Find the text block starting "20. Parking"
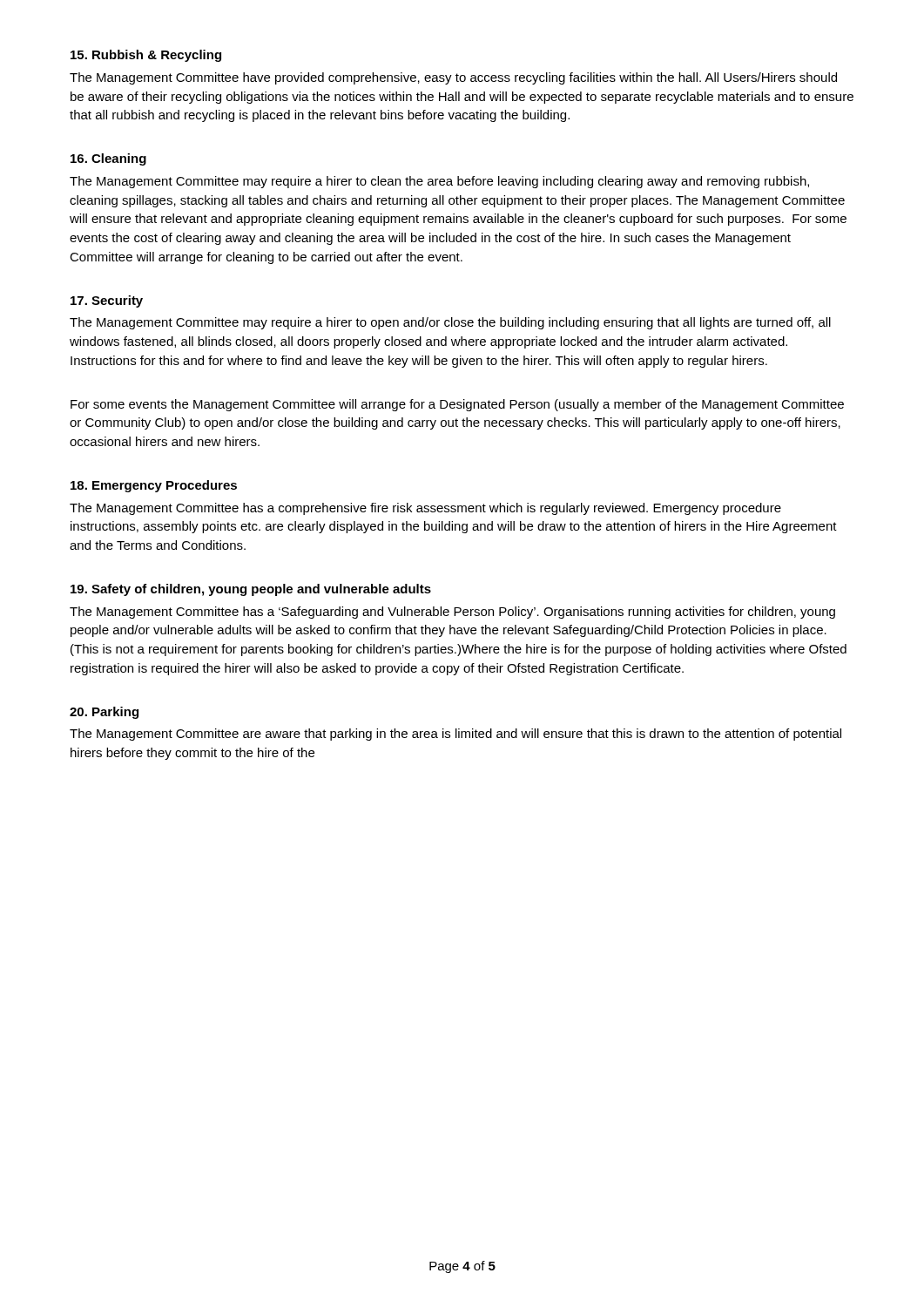 105,711
